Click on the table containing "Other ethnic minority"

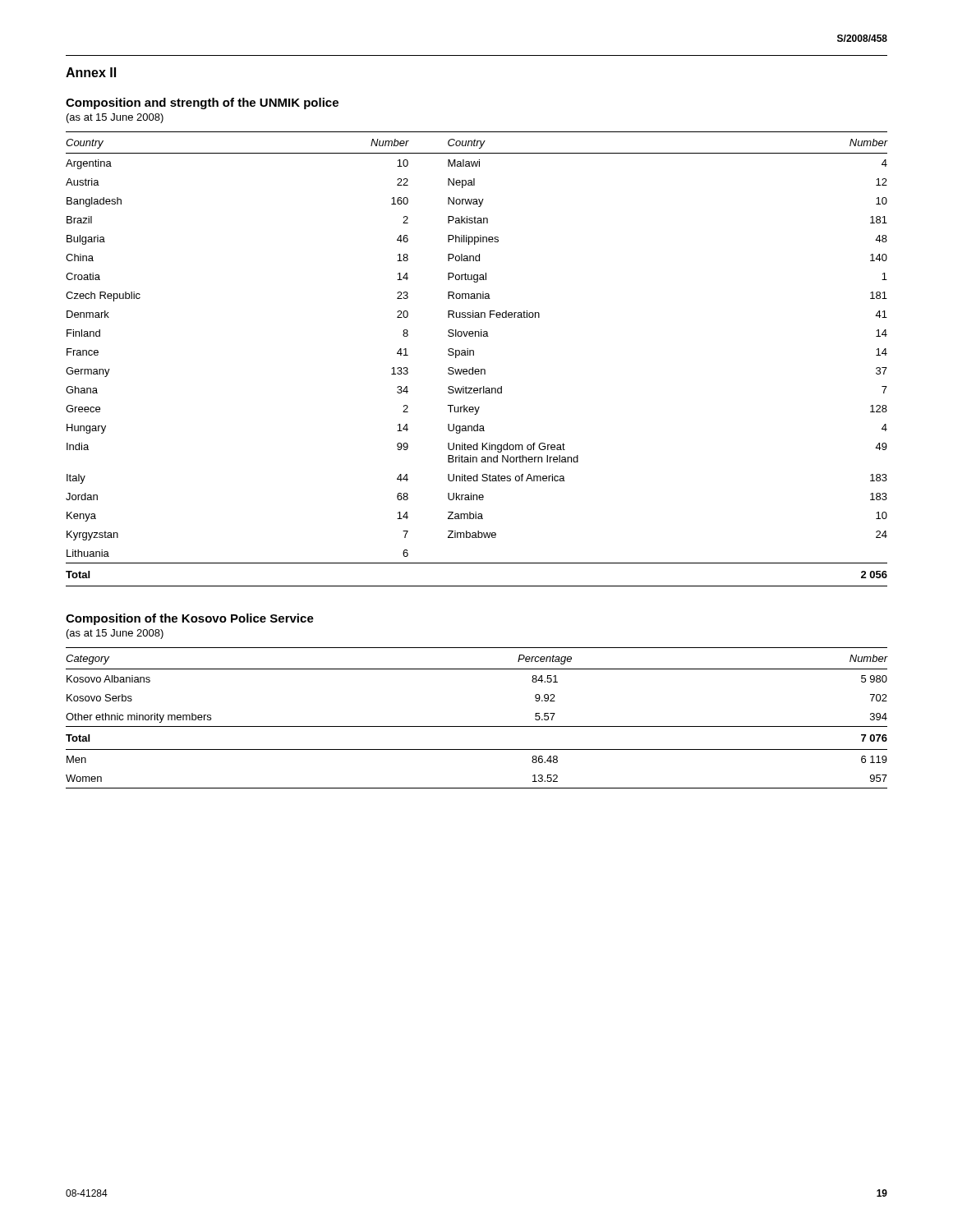coord(476,718)
